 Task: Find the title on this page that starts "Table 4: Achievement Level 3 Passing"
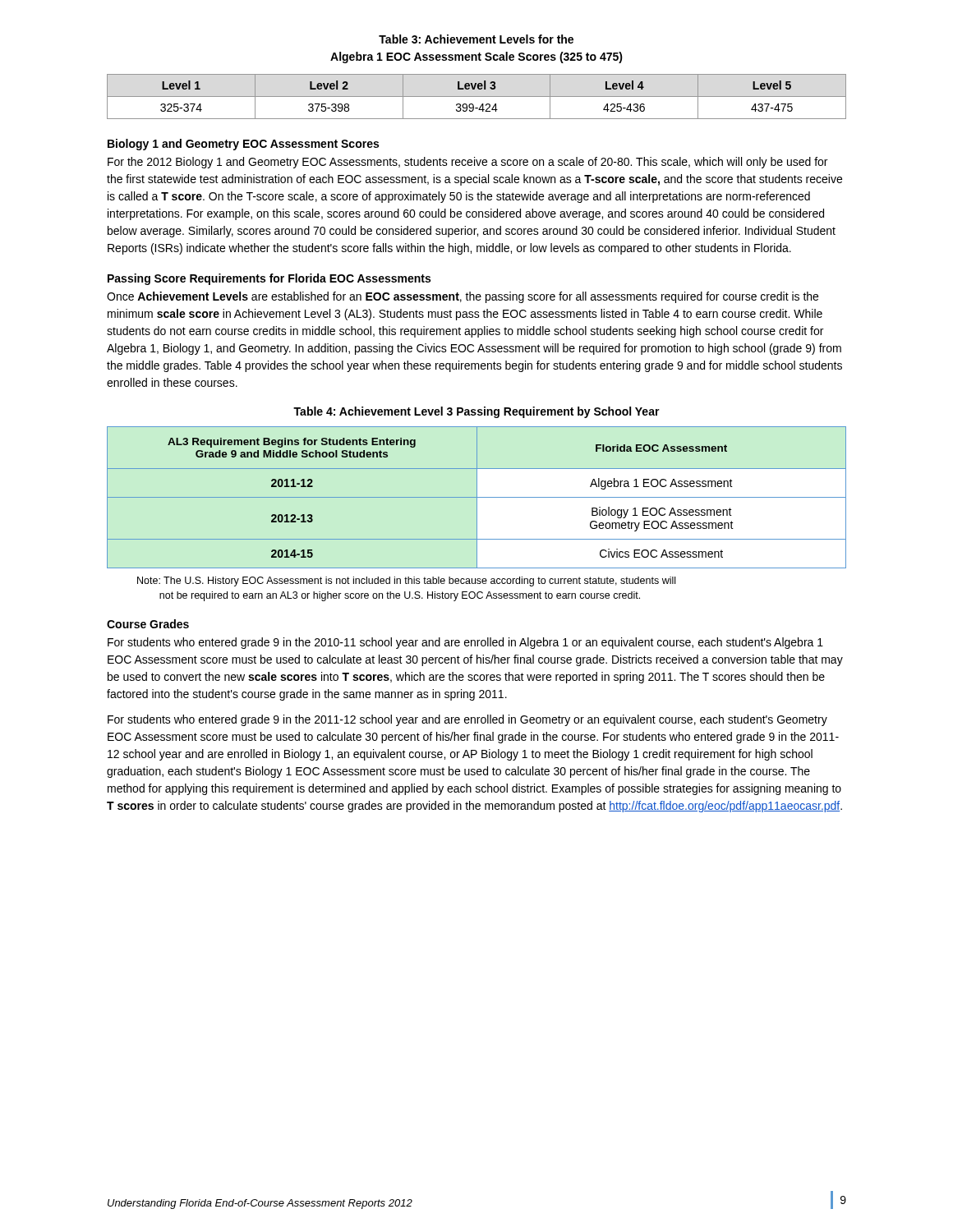(x=476, y=411)
